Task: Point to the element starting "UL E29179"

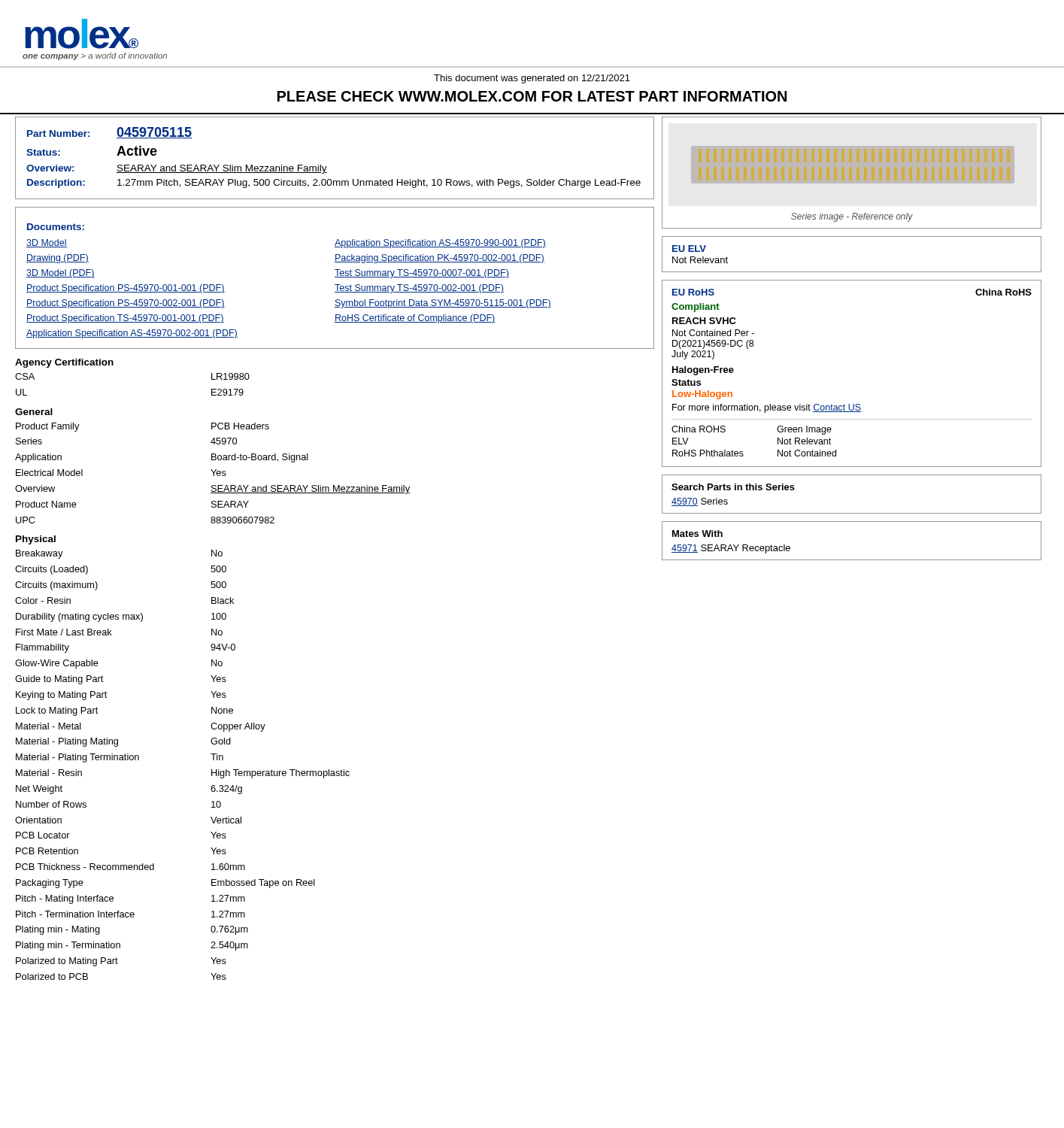Action: click(21, 392)
